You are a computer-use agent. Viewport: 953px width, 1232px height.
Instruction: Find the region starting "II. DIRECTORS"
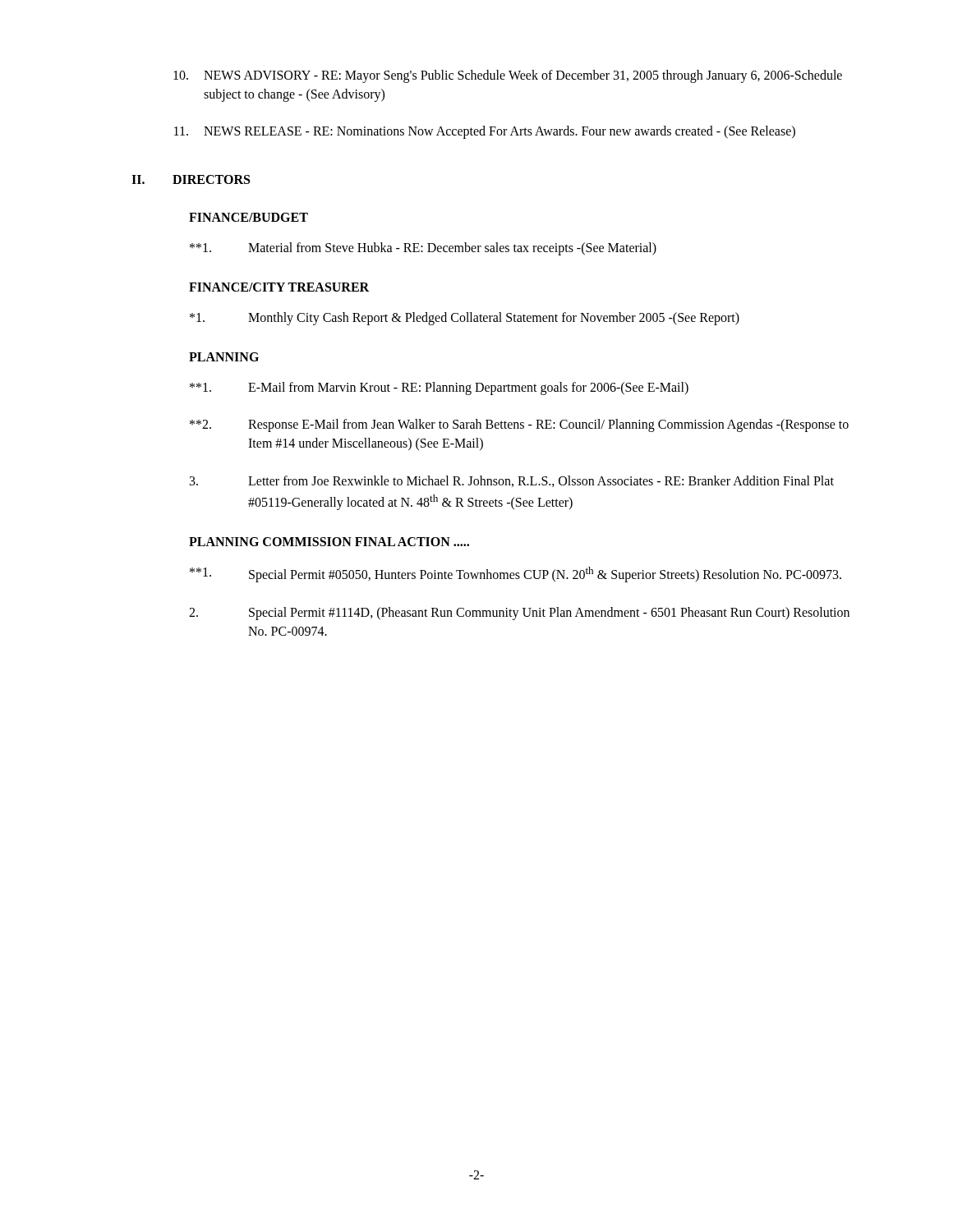[191, 180]
